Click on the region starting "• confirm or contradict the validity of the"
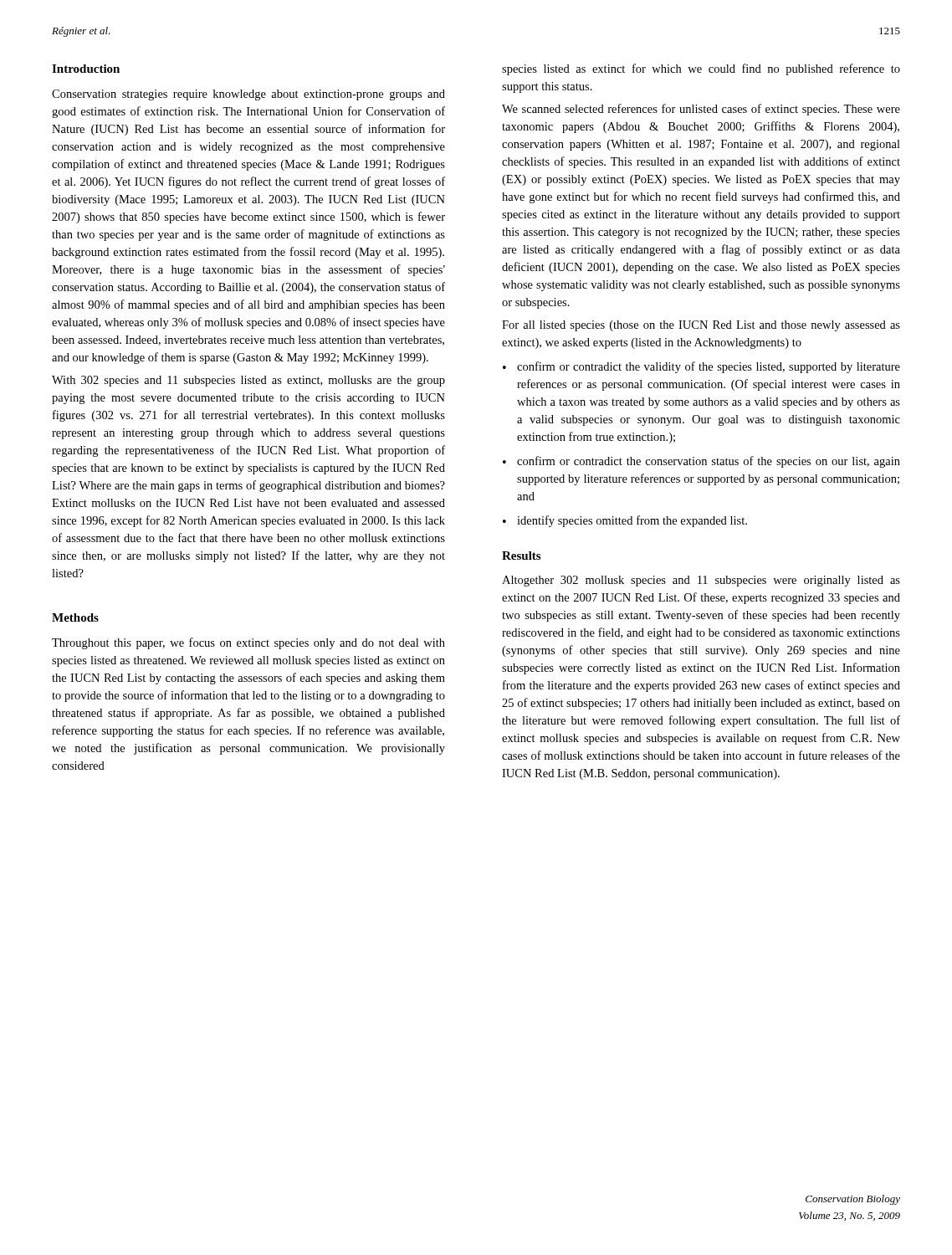This screenshot has height=1255, width=952. (701, 402)
